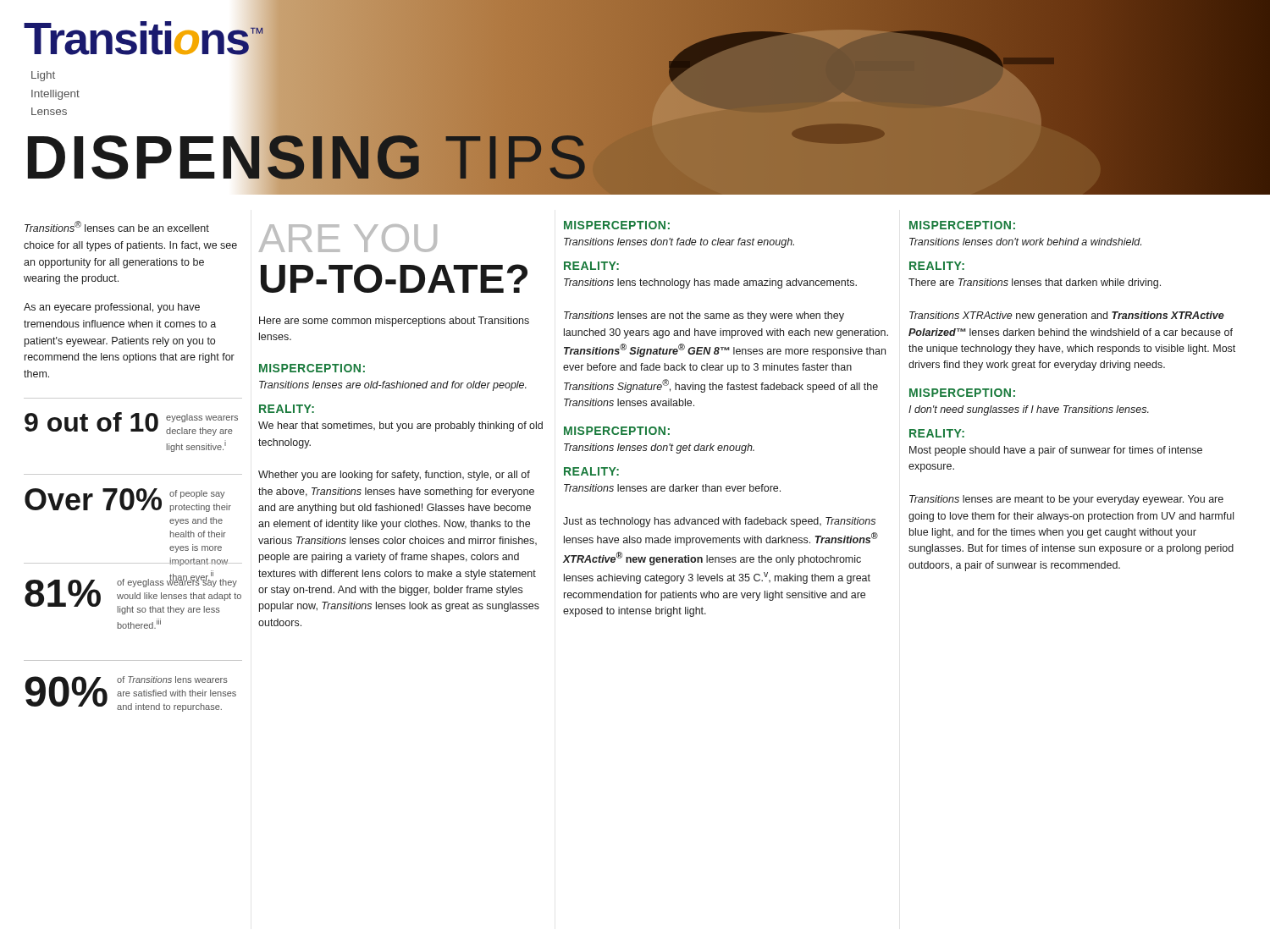1270x952 pixels.
Task: Navigate to the block starting "We hear that sometimes, but you are probably"
Action: 401,524
